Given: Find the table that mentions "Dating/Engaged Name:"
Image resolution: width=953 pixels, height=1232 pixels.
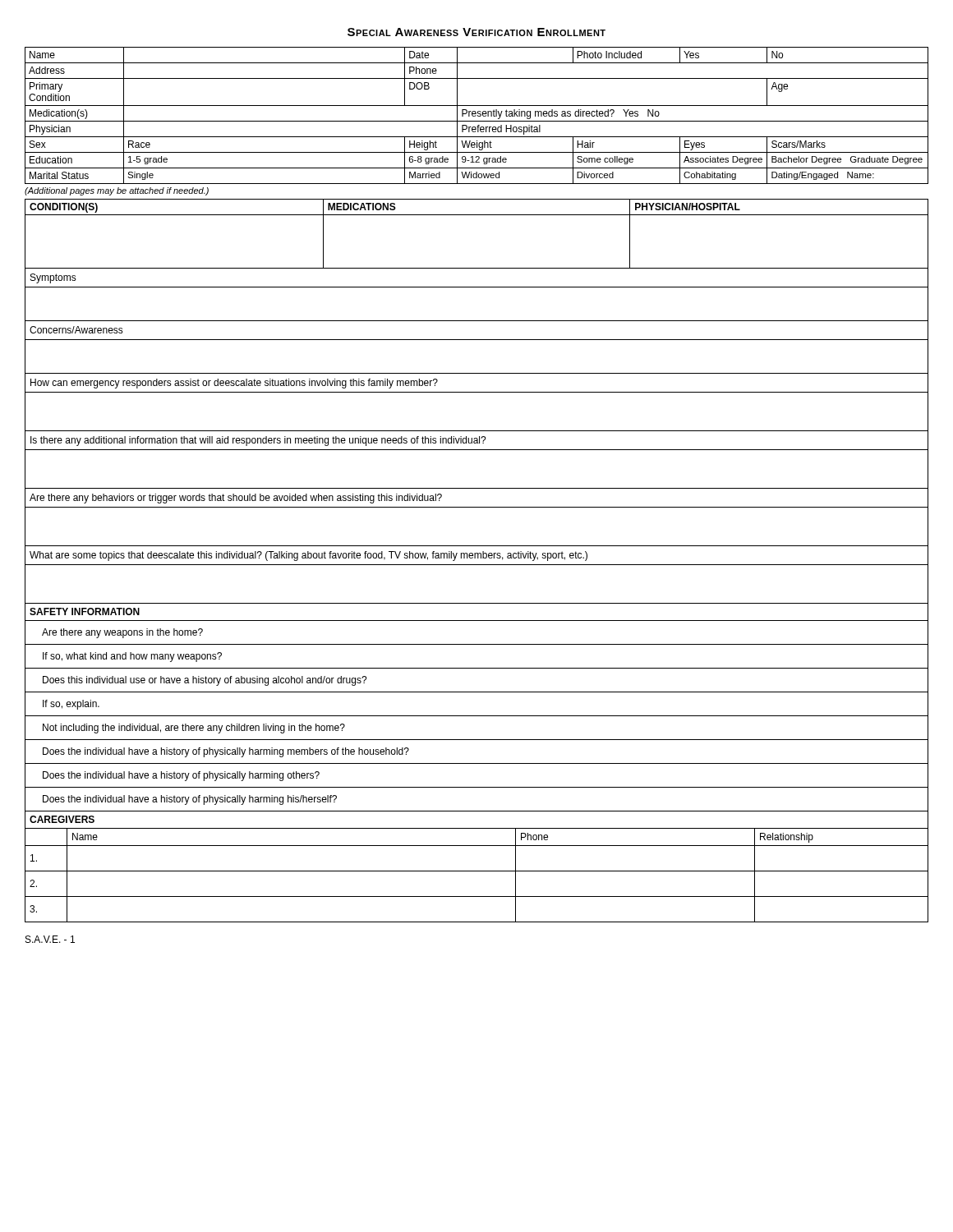Looking at the screenshot, I should pyautogui.click(x=476, y=115).
